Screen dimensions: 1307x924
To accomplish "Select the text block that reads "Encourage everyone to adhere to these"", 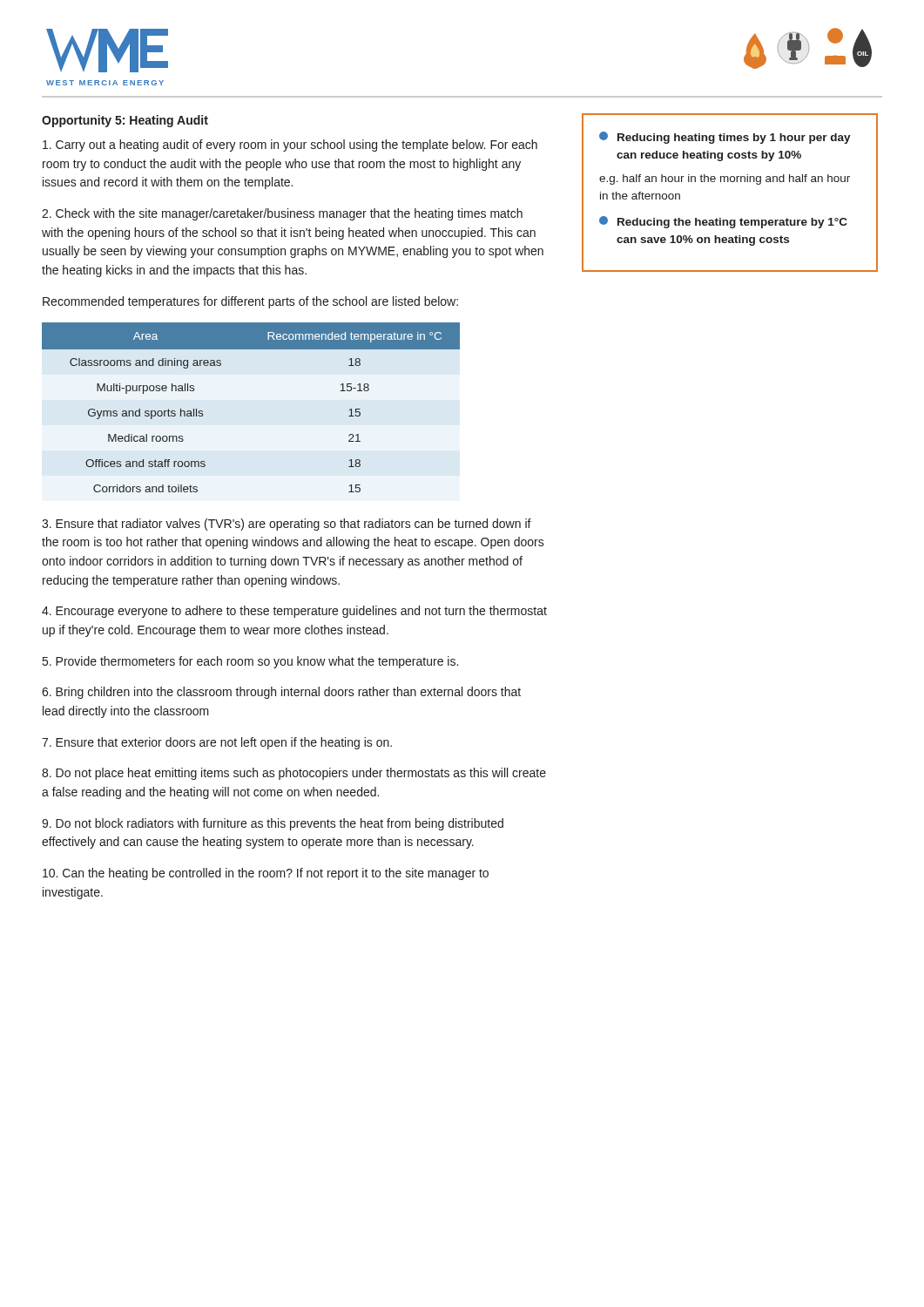I will point(294,620).
